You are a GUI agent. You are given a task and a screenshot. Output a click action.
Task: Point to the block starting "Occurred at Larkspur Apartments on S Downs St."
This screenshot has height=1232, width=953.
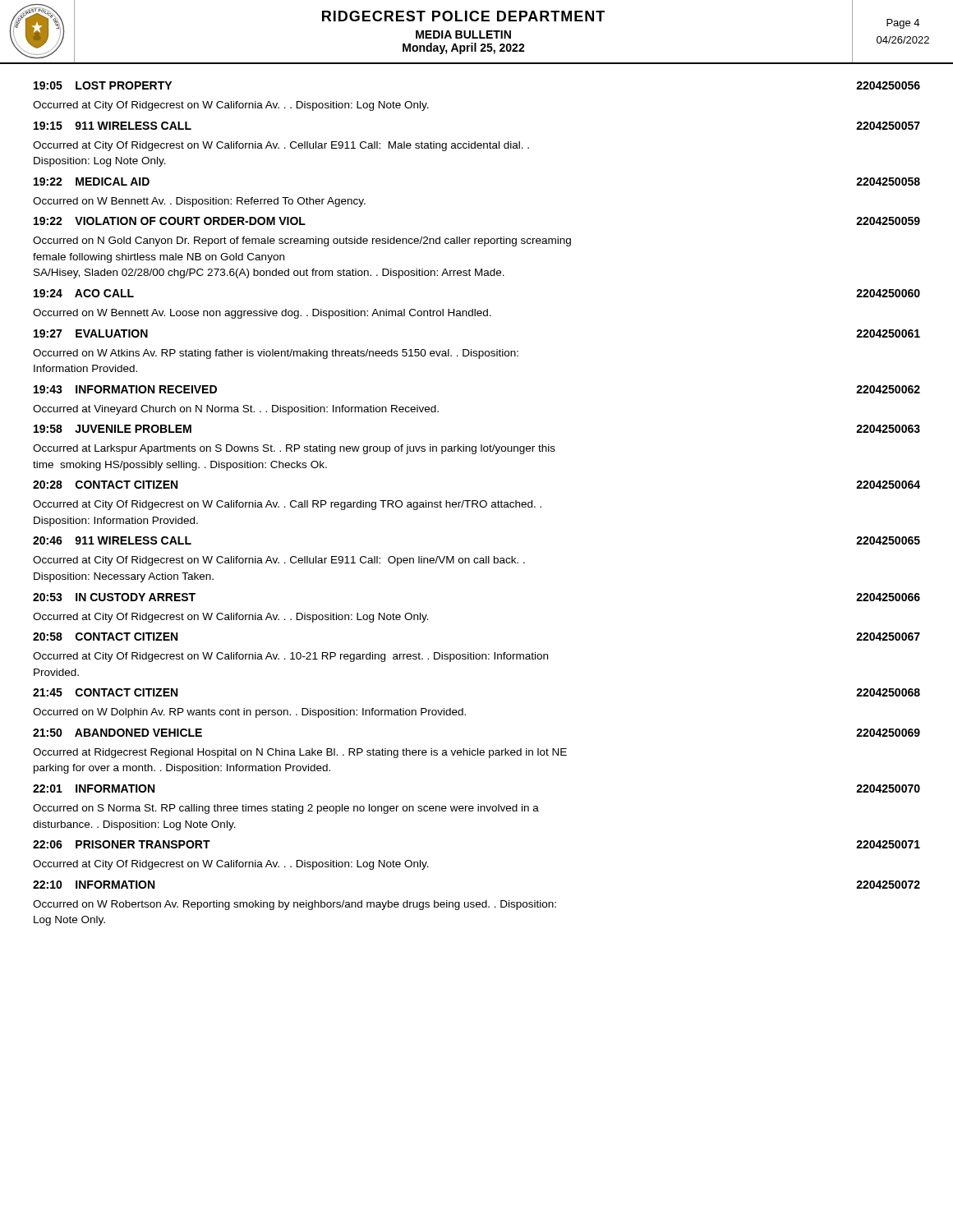point(294,456)
